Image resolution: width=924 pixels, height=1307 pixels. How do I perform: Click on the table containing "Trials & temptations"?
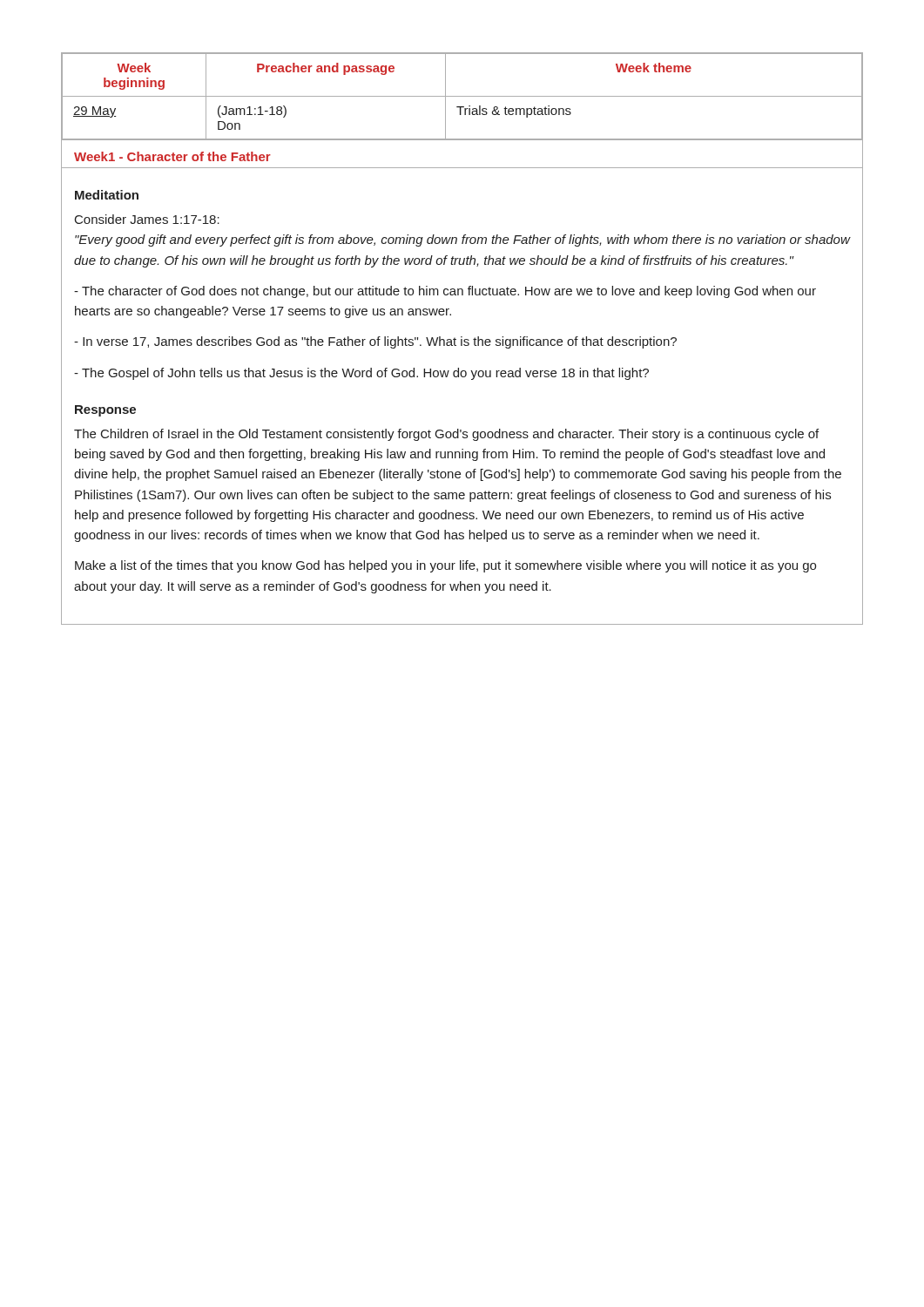(x=462, y=96)
